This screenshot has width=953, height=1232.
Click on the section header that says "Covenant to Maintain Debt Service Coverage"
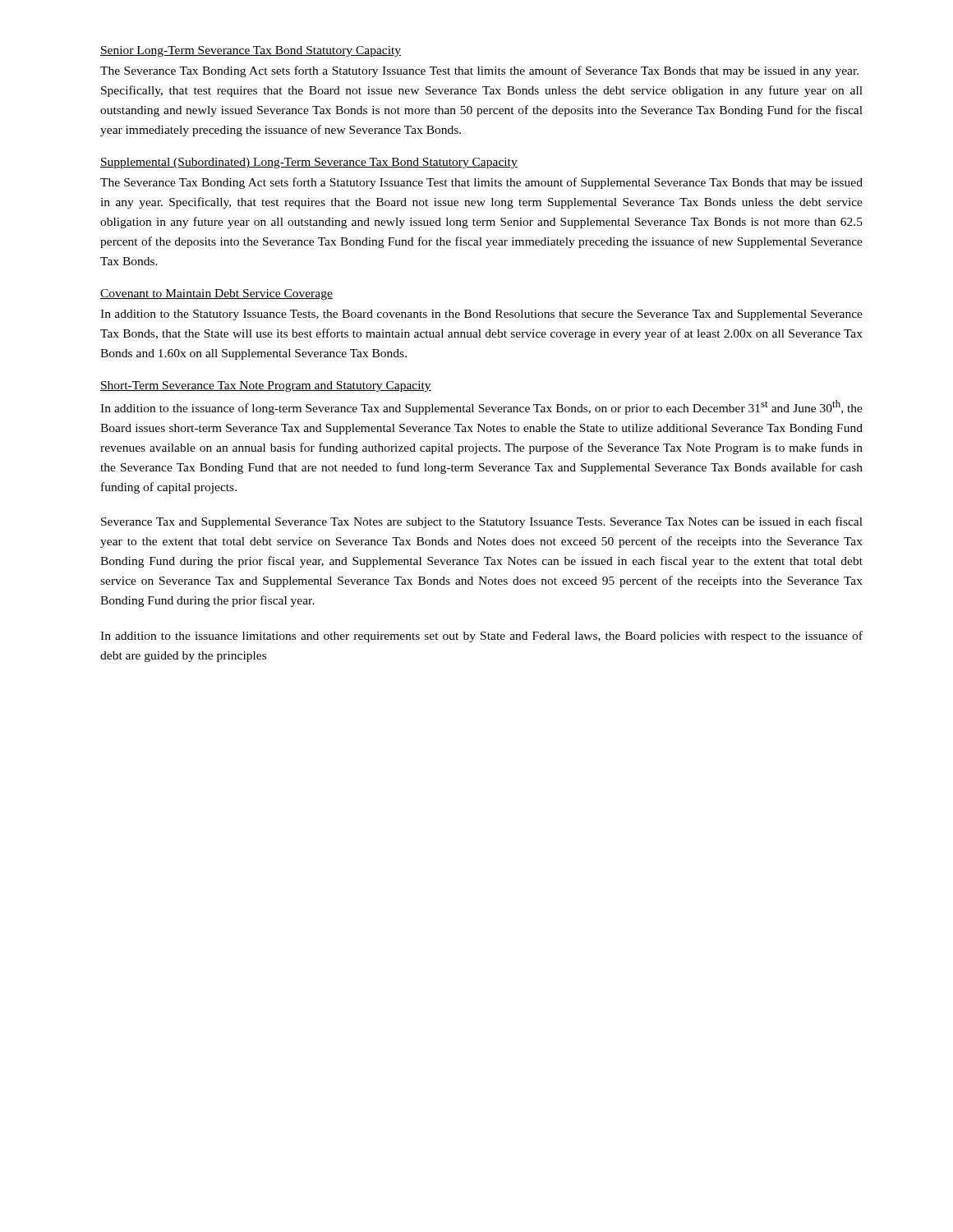[216, 293]
